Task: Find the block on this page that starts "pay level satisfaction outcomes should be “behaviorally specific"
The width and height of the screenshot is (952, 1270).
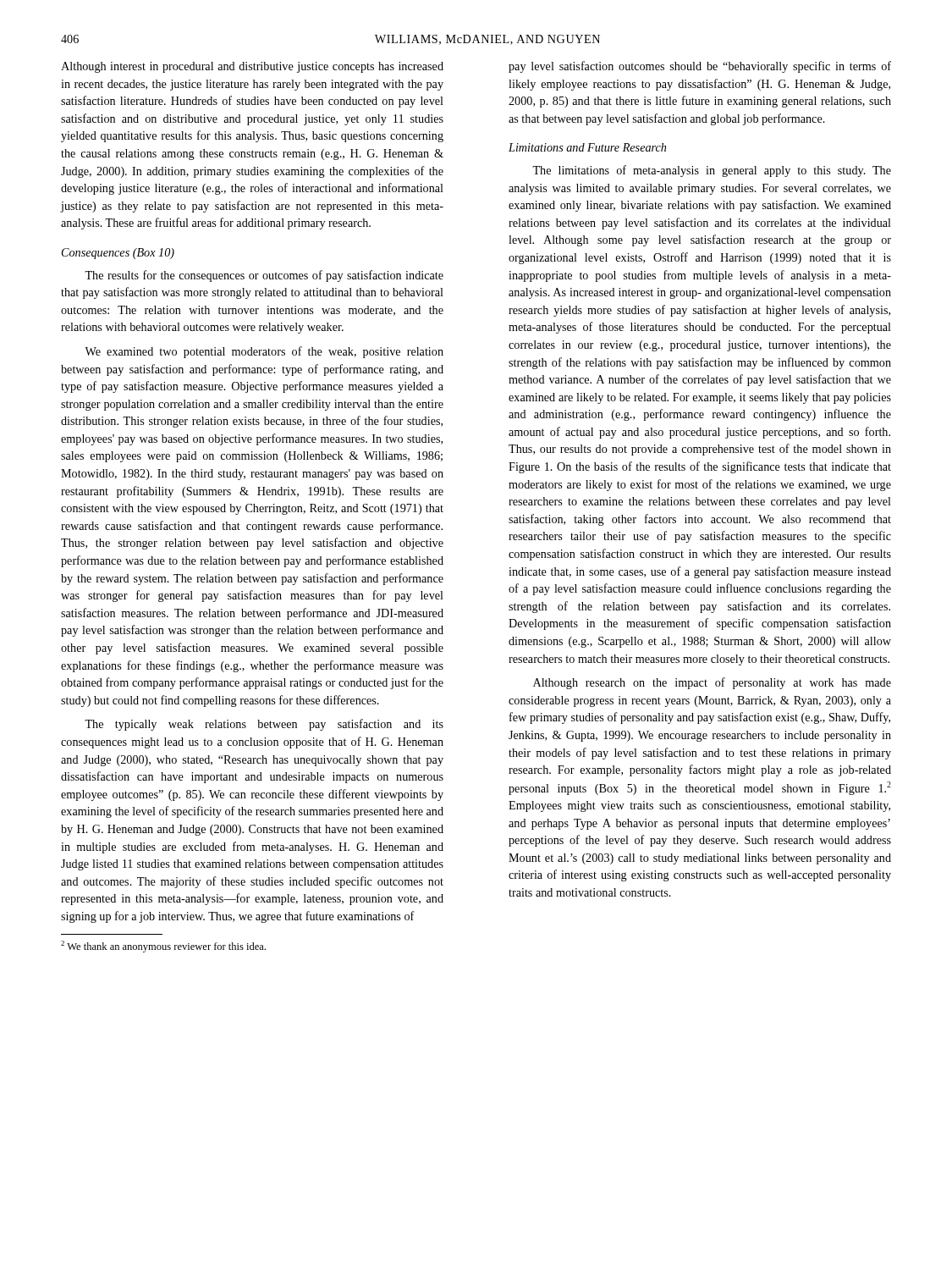Action: (x=700, y=92)
